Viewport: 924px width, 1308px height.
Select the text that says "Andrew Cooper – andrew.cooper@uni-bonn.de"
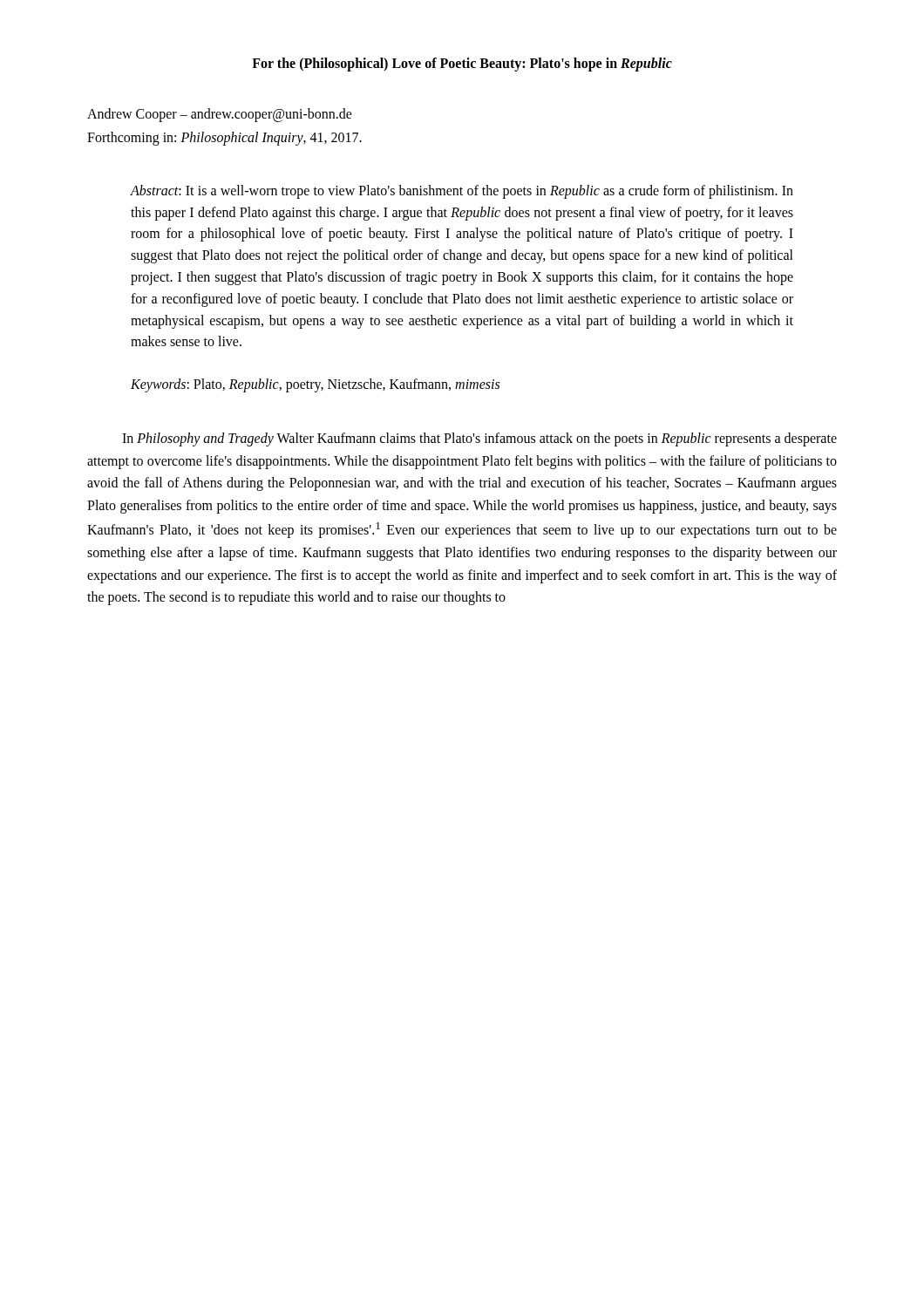point(220,113)
